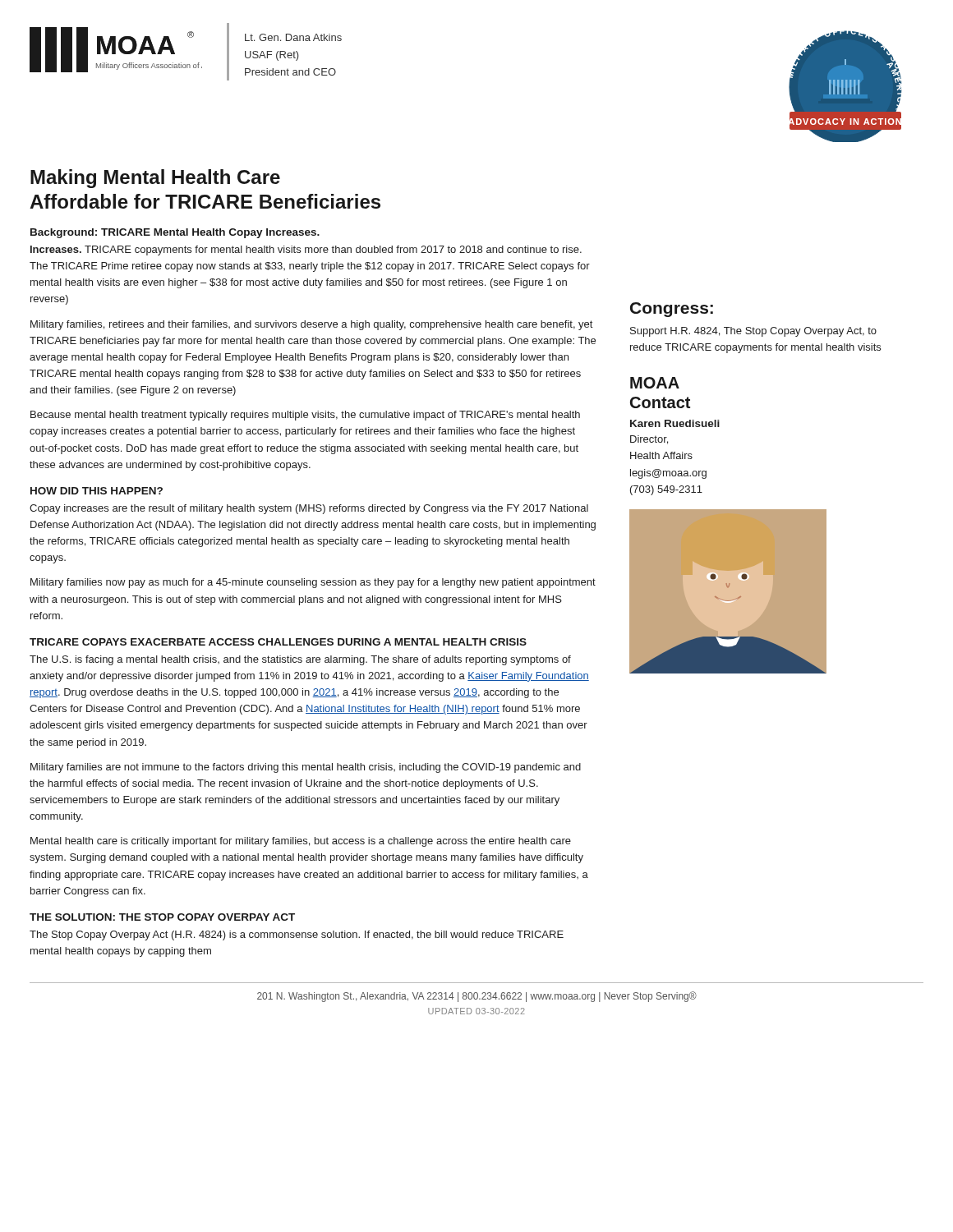Find the text block containing "Copay increases are the result of military health"
Screen dimensions: 1232x953
(313, 533)
